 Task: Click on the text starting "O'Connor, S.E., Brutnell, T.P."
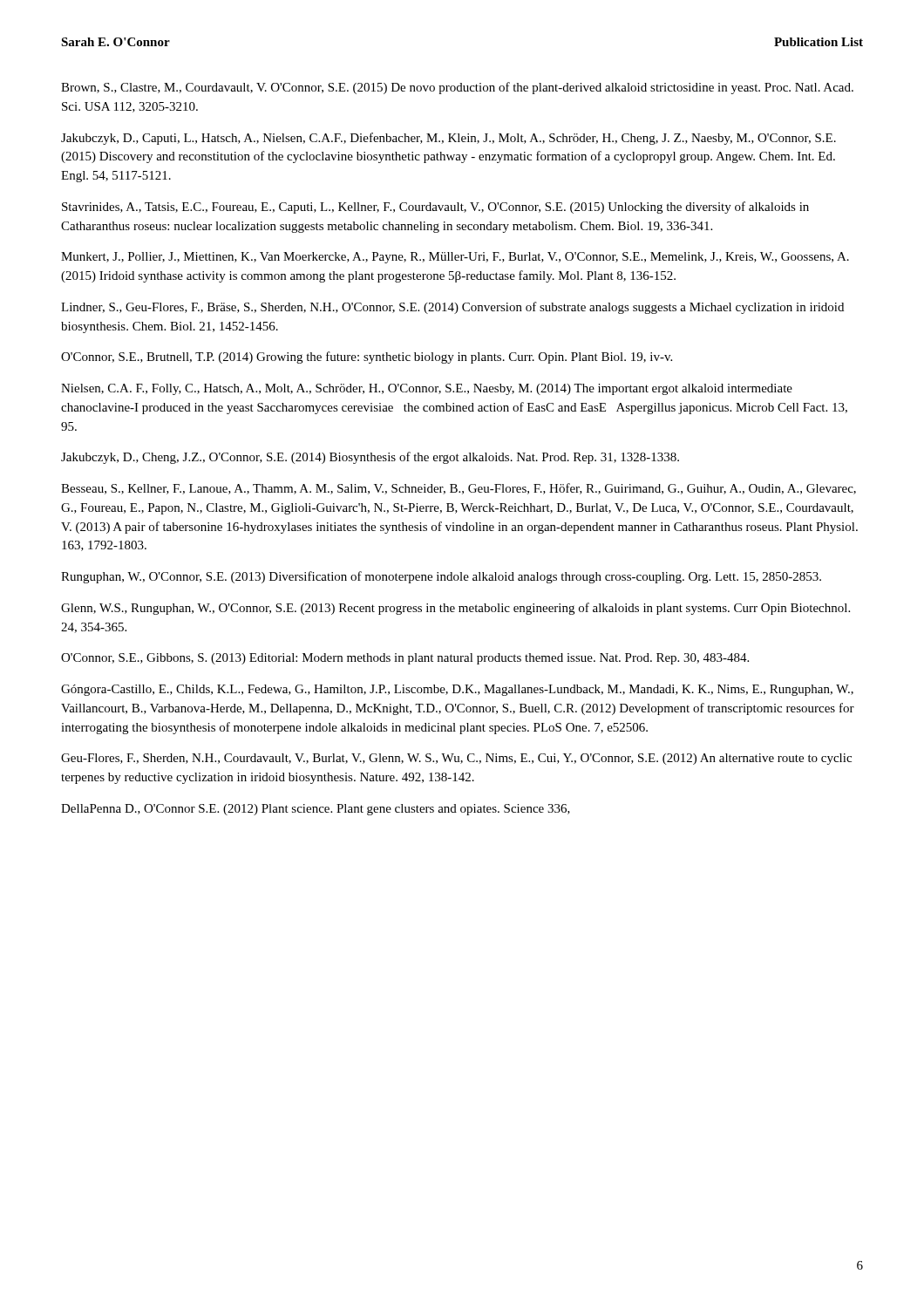click(367, 357)
